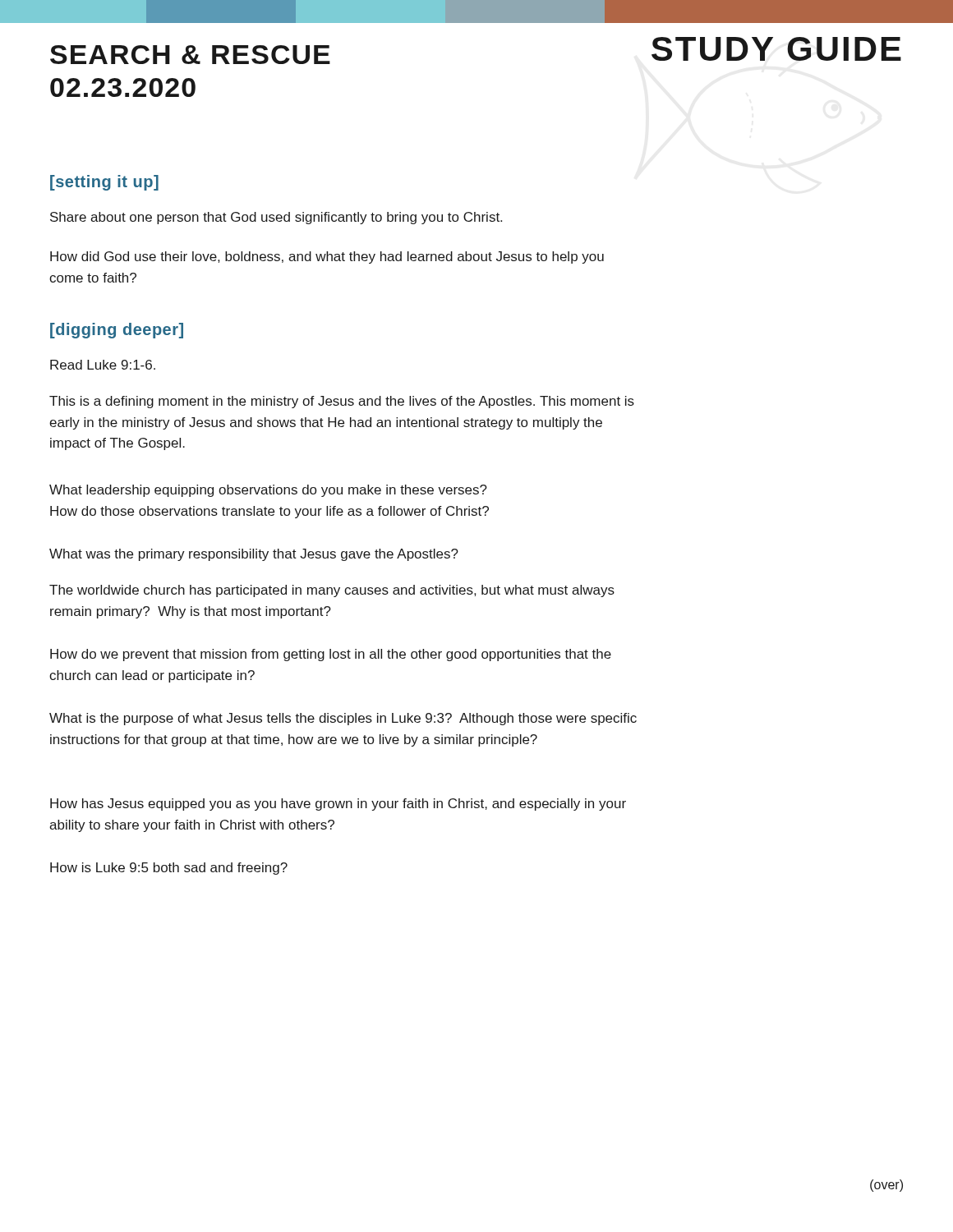Viewport: 953px width, 1232px height.
Task: Find the text starting "This is a"
Action: (342, 422)
